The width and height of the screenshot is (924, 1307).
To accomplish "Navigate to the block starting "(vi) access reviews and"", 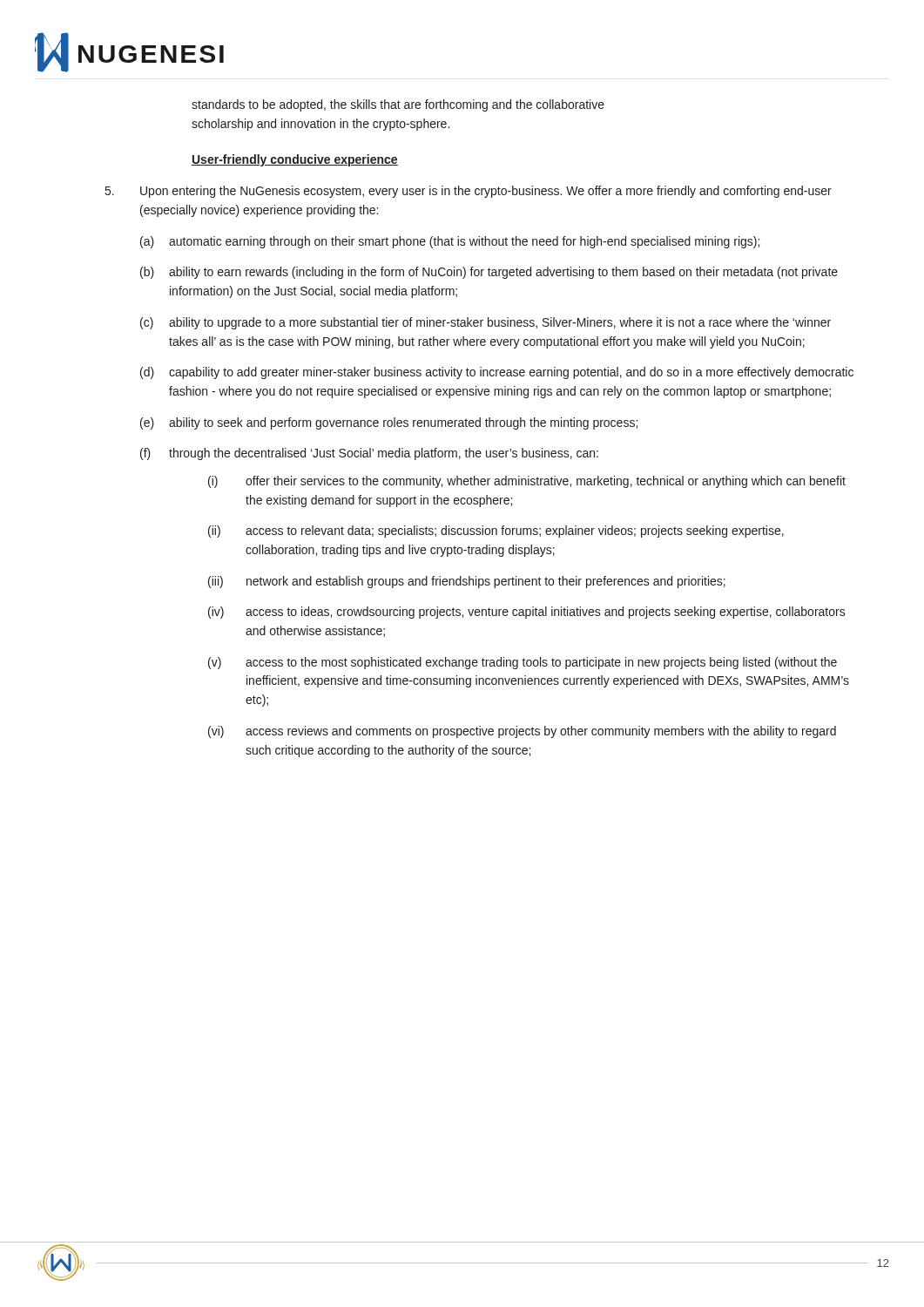I will (531, 741).
